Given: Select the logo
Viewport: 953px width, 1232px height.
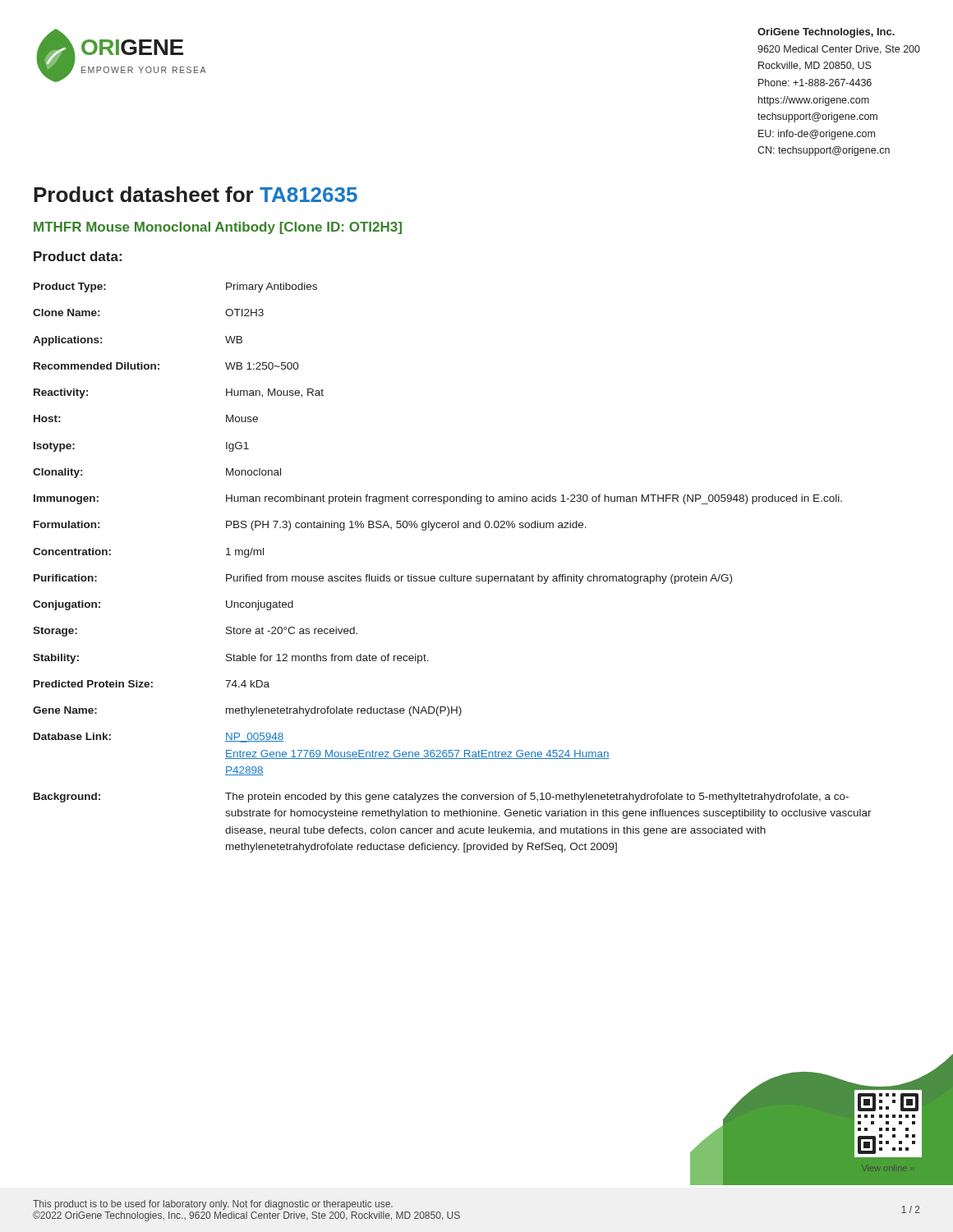Looking at the screenshot, I should (x=123, y=57).
